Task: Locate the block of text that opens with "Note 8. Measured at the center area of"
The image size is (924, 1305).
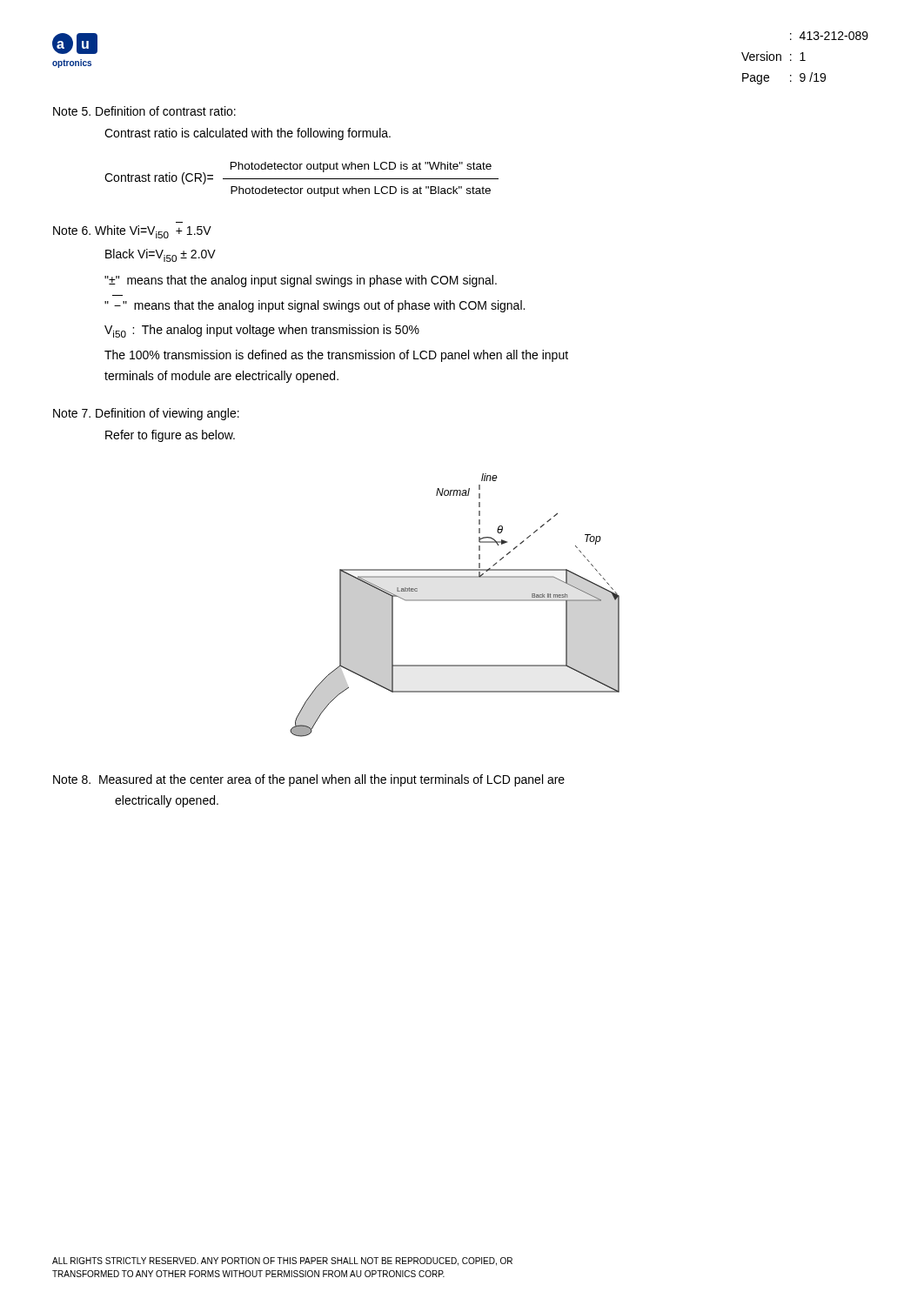Action: pyautogui.click(x=462, y=790)
